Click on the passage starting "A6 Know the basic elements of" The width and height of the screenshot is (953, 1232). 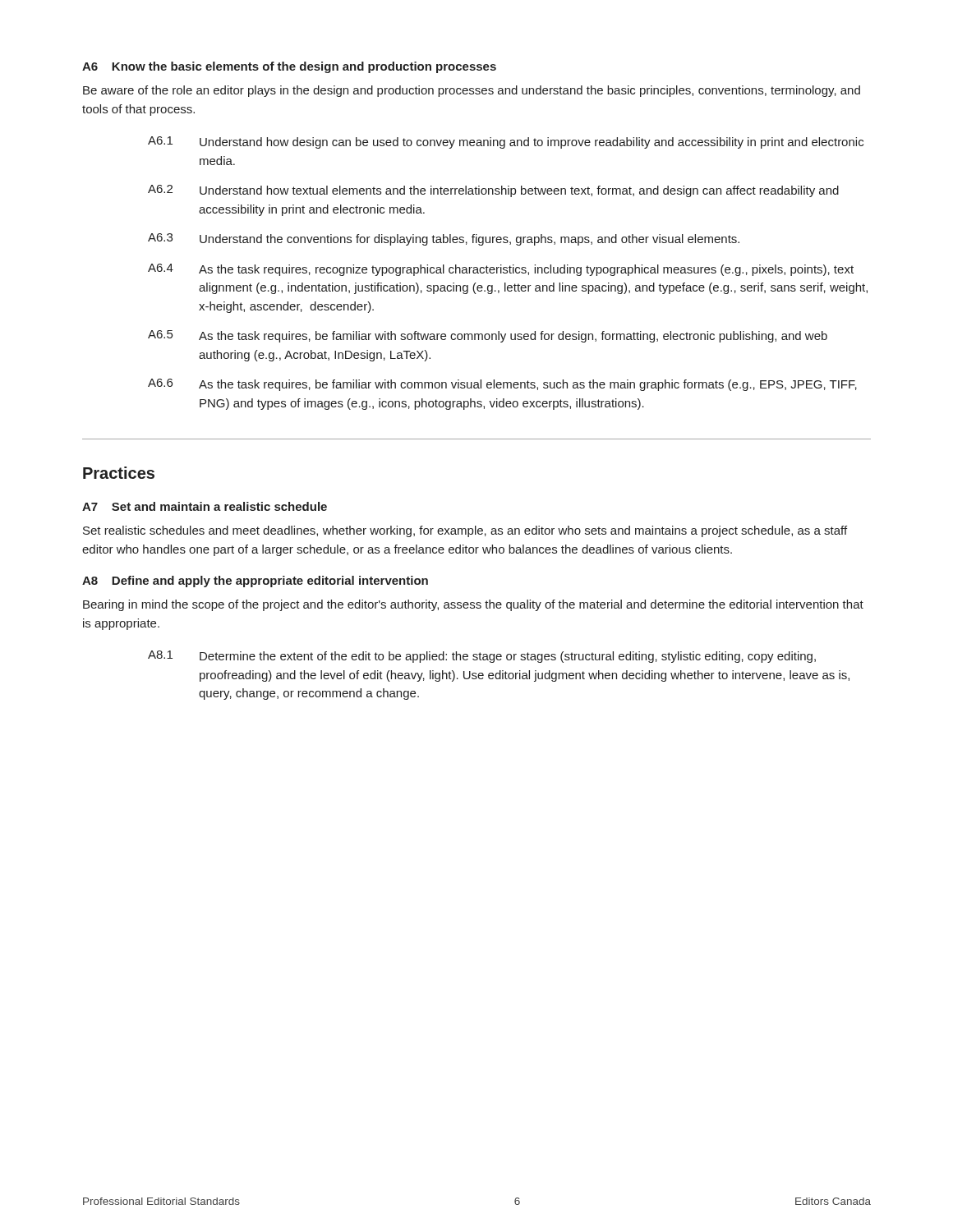click(289, 66)
